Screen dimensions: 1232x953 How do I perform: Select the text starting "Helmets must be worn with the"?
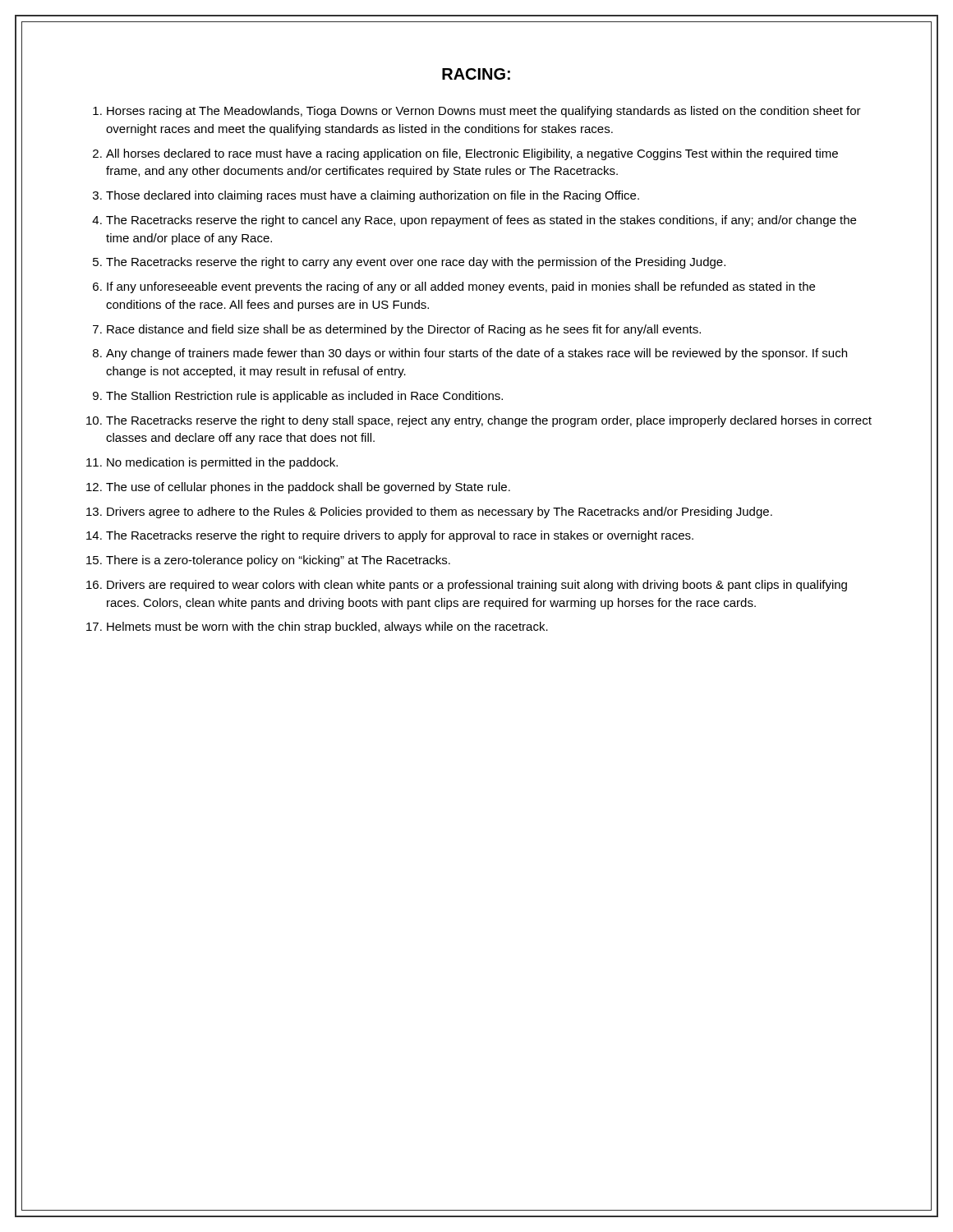327,626
